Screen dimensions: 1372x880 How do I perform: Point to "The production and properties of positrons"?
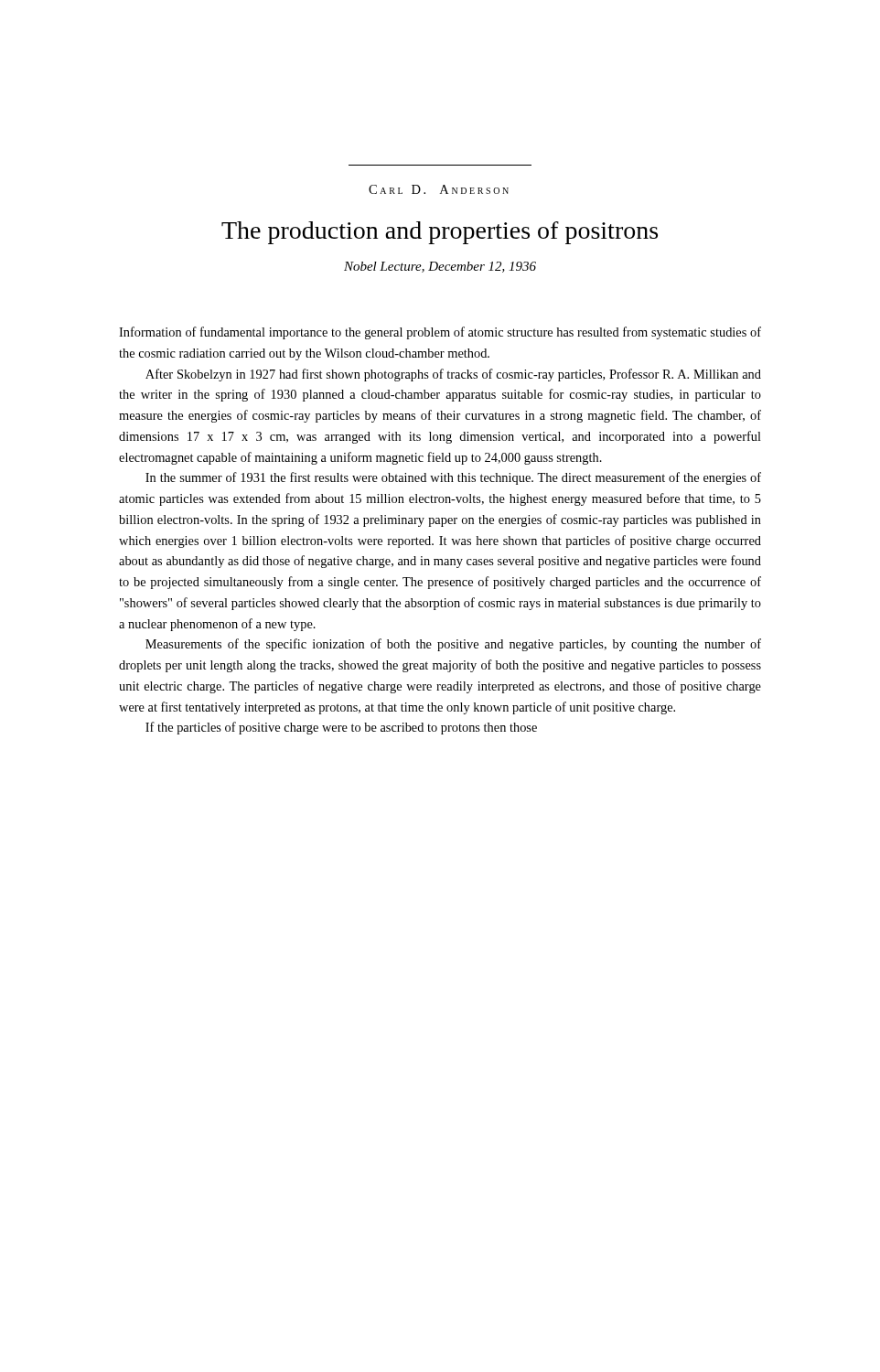click(440, 230)
